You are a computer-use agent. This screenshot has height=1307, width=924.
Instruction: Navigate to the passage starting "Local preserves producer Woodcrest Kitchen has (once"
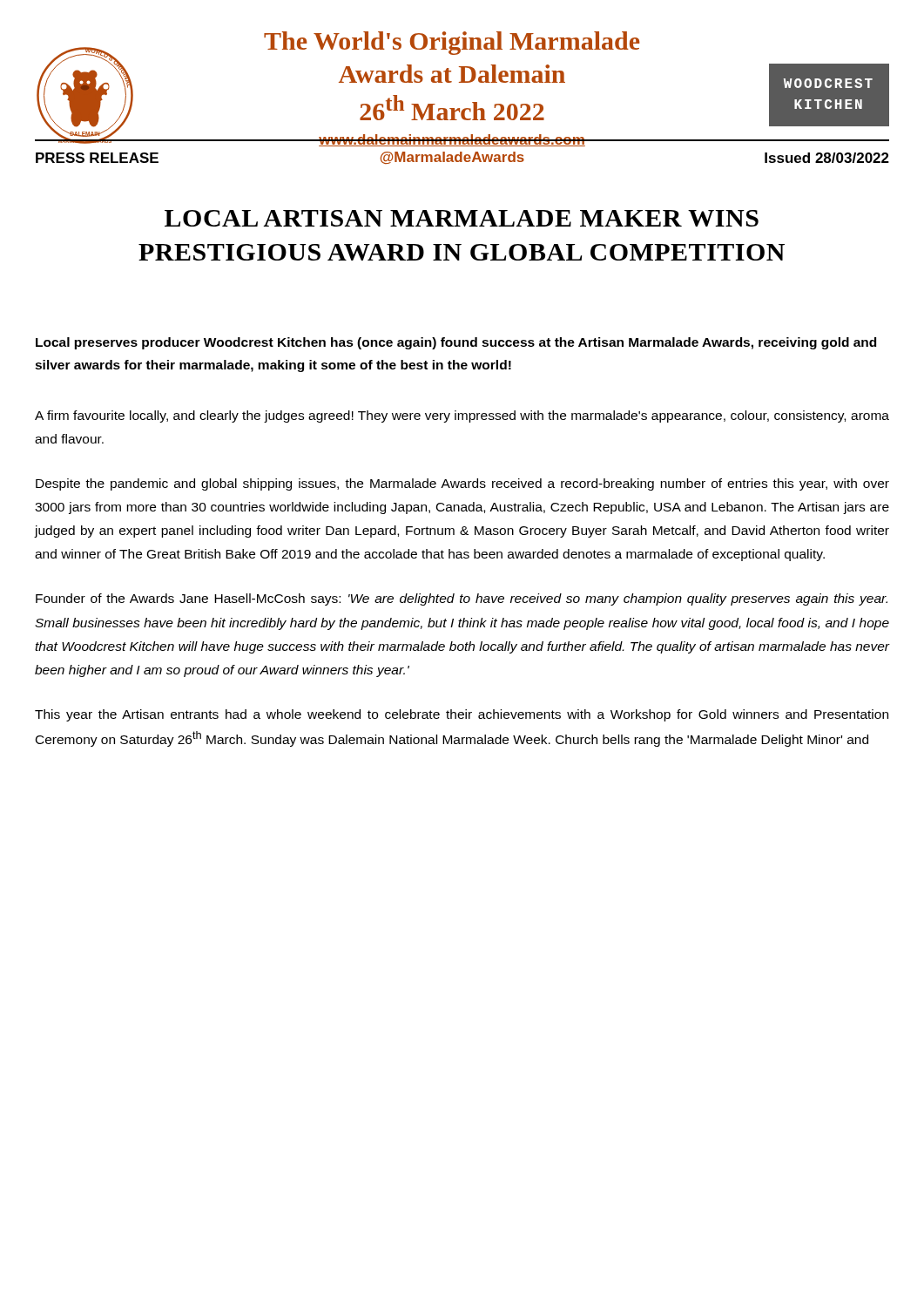coord(456,353)
